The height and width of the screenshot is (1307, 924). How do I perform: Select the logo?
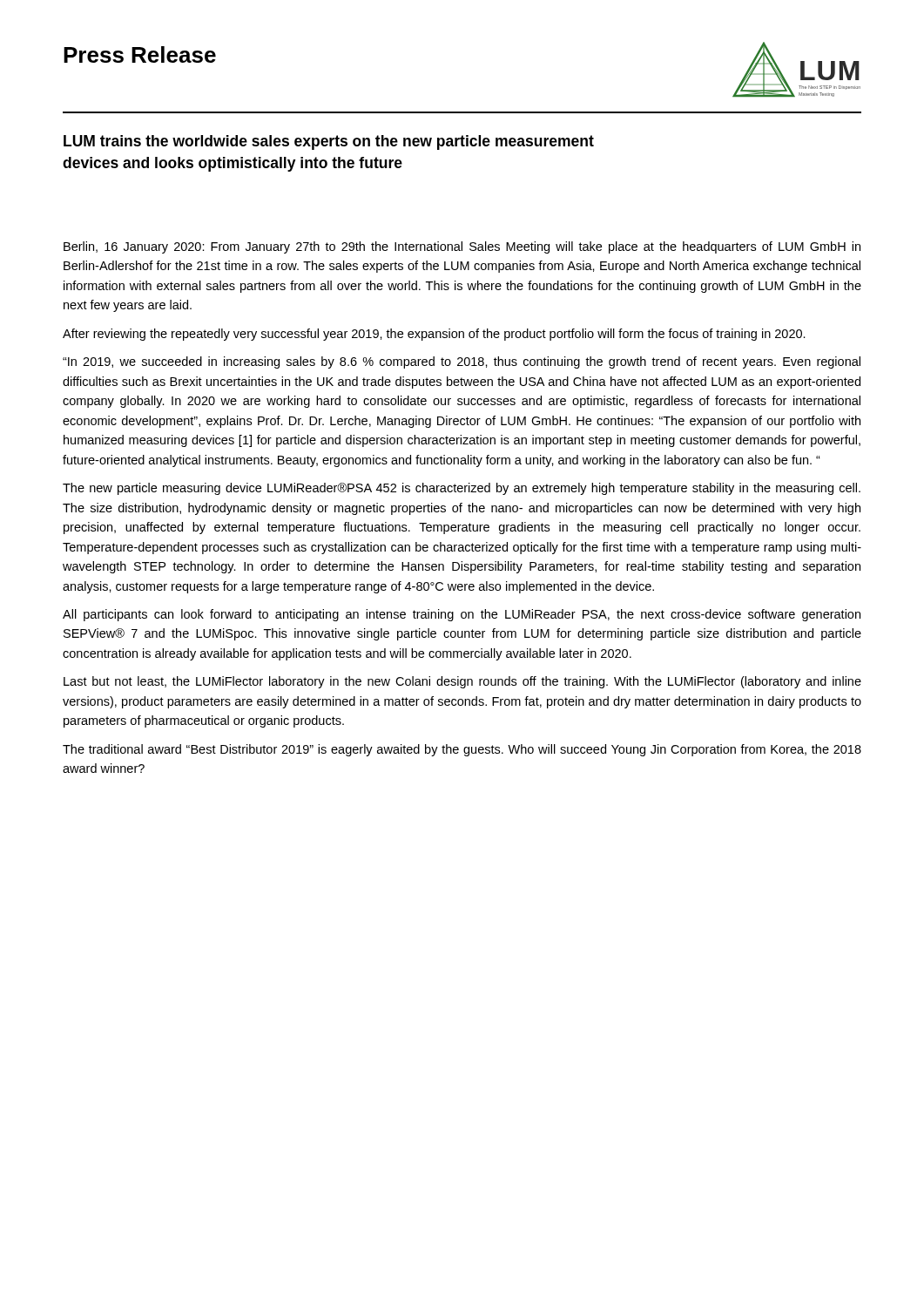[x=797, y=73]
